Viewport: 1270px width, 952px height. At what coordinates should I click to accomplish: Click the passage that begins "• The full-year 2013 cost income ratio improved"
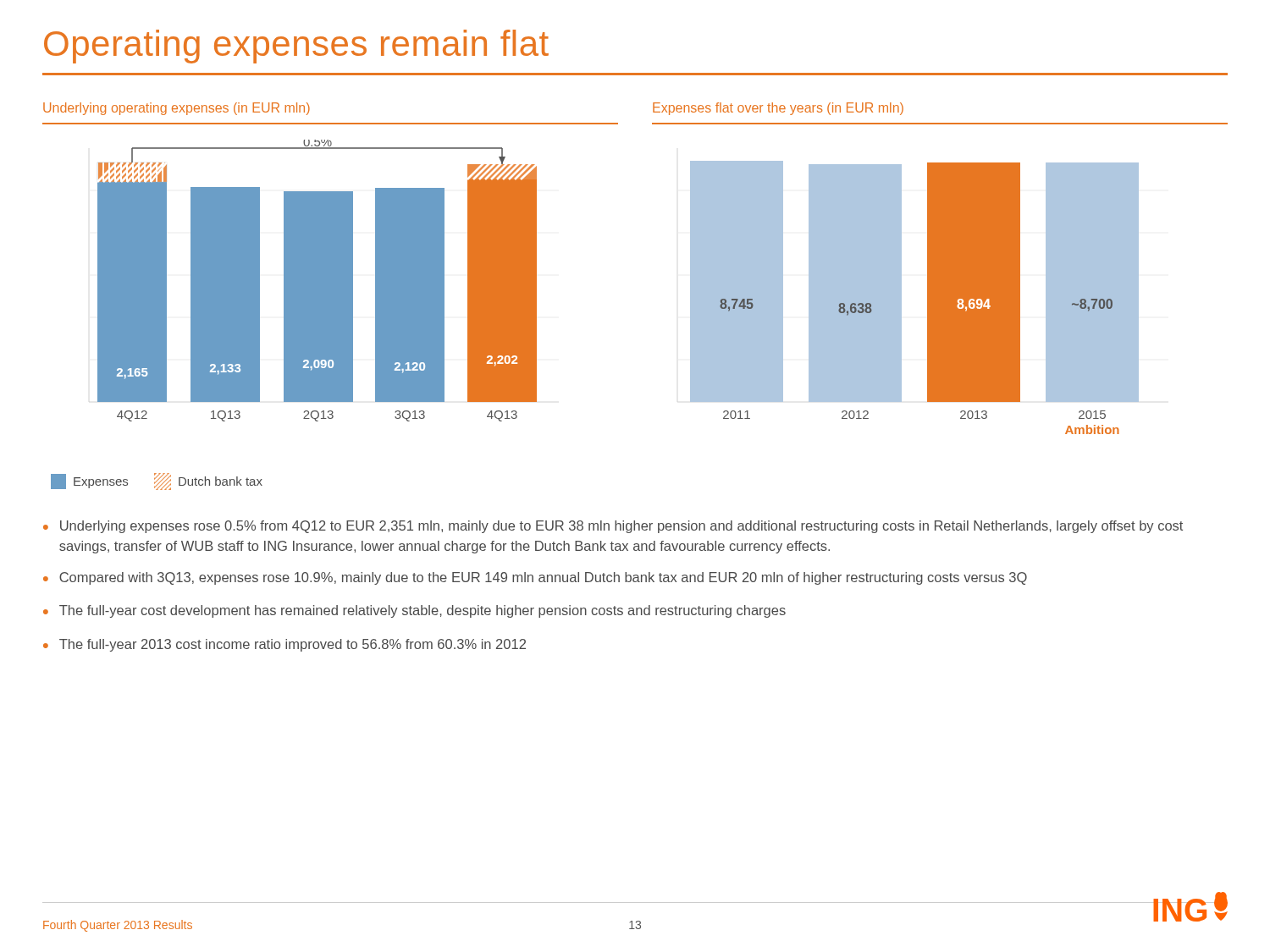pos(284,645)
